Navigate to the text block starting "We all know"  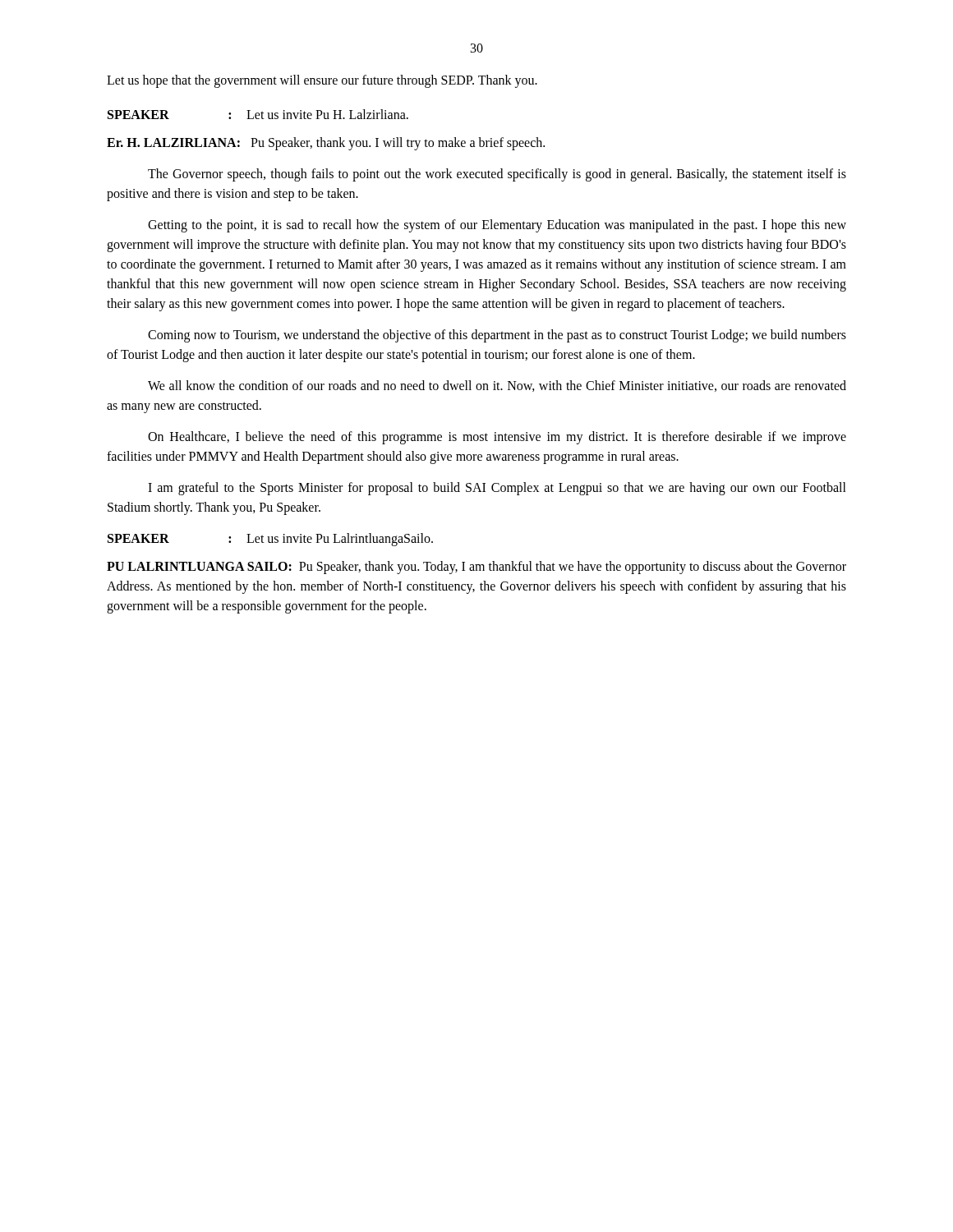click(x=476, y=395)
